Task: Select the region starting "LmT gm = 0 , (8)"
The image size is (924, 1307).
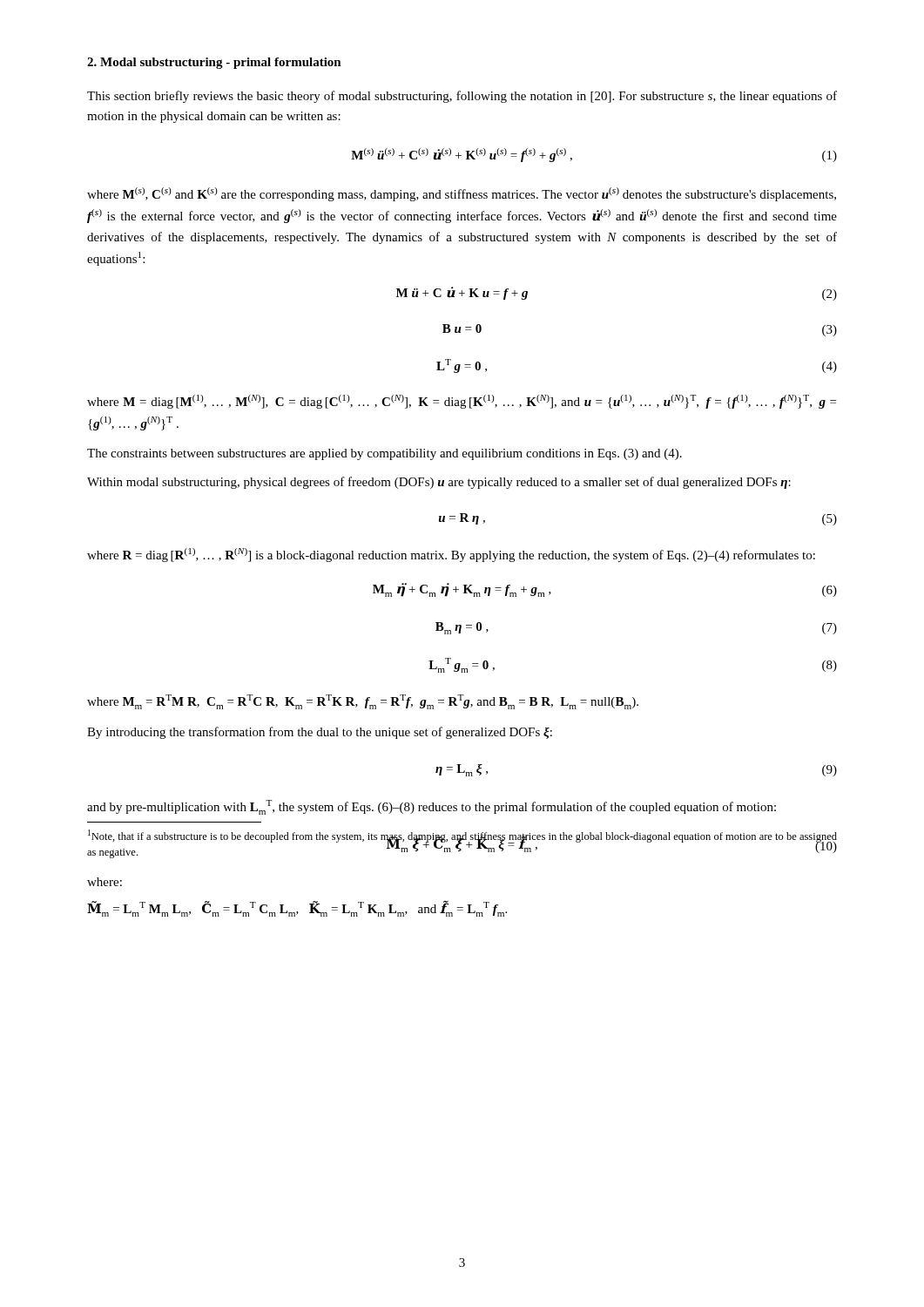Action: 460,665
